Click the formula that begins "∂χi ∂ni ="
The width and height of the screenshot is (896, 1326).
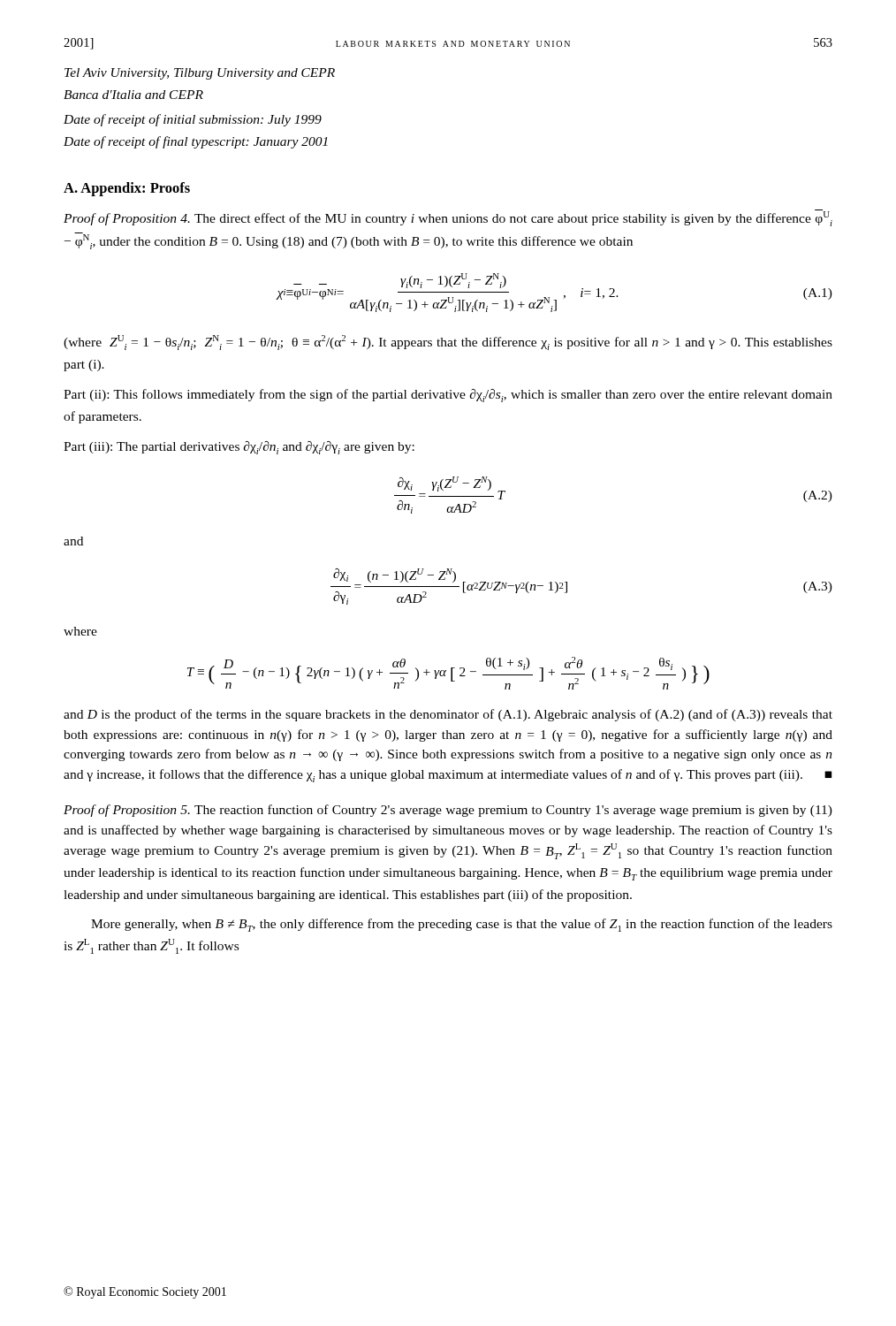pos(461,496)
